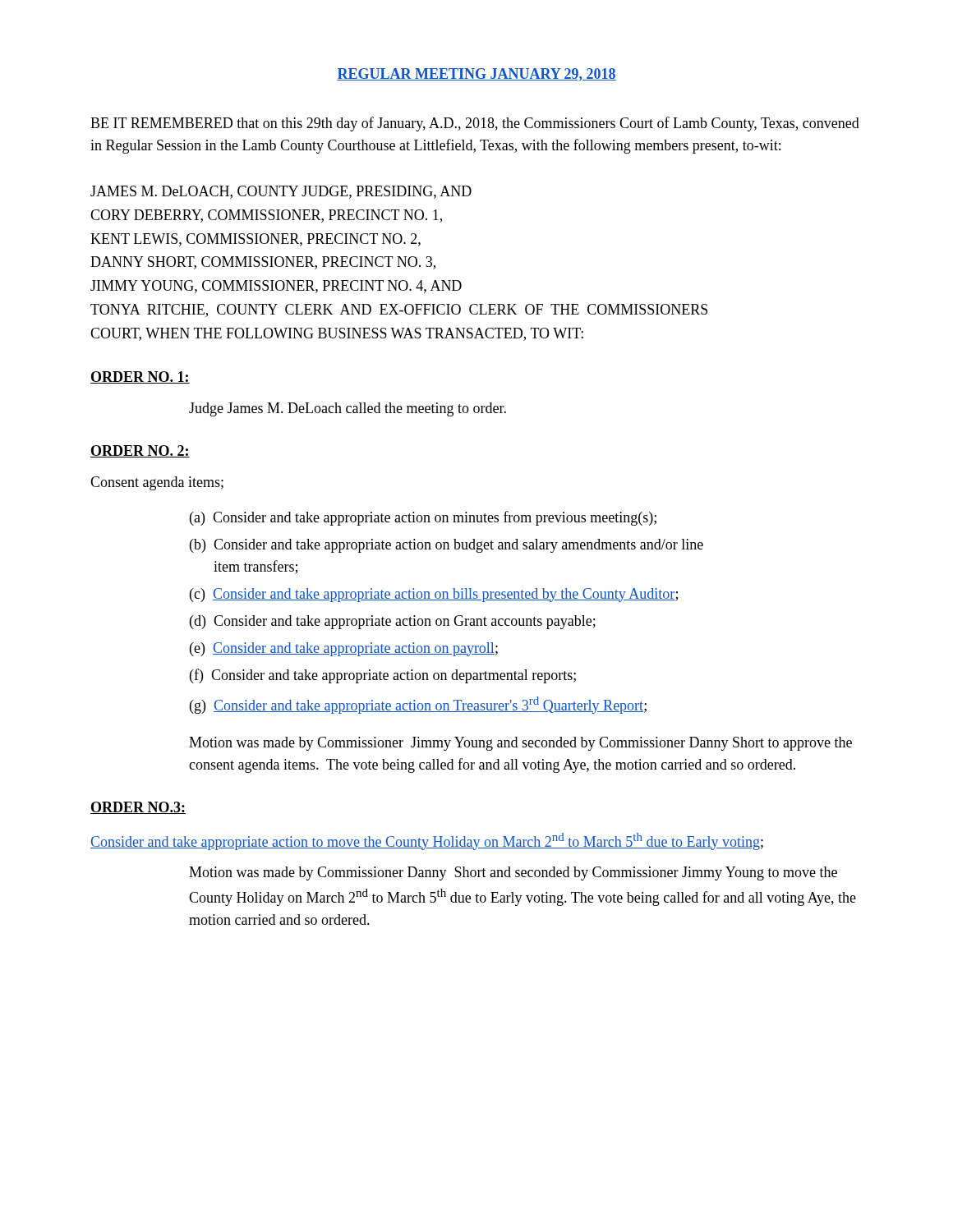Screen dimensions: 1232x953
Task: Click where it says "ORDER NO. 1:"
Action: pos(140,377)
